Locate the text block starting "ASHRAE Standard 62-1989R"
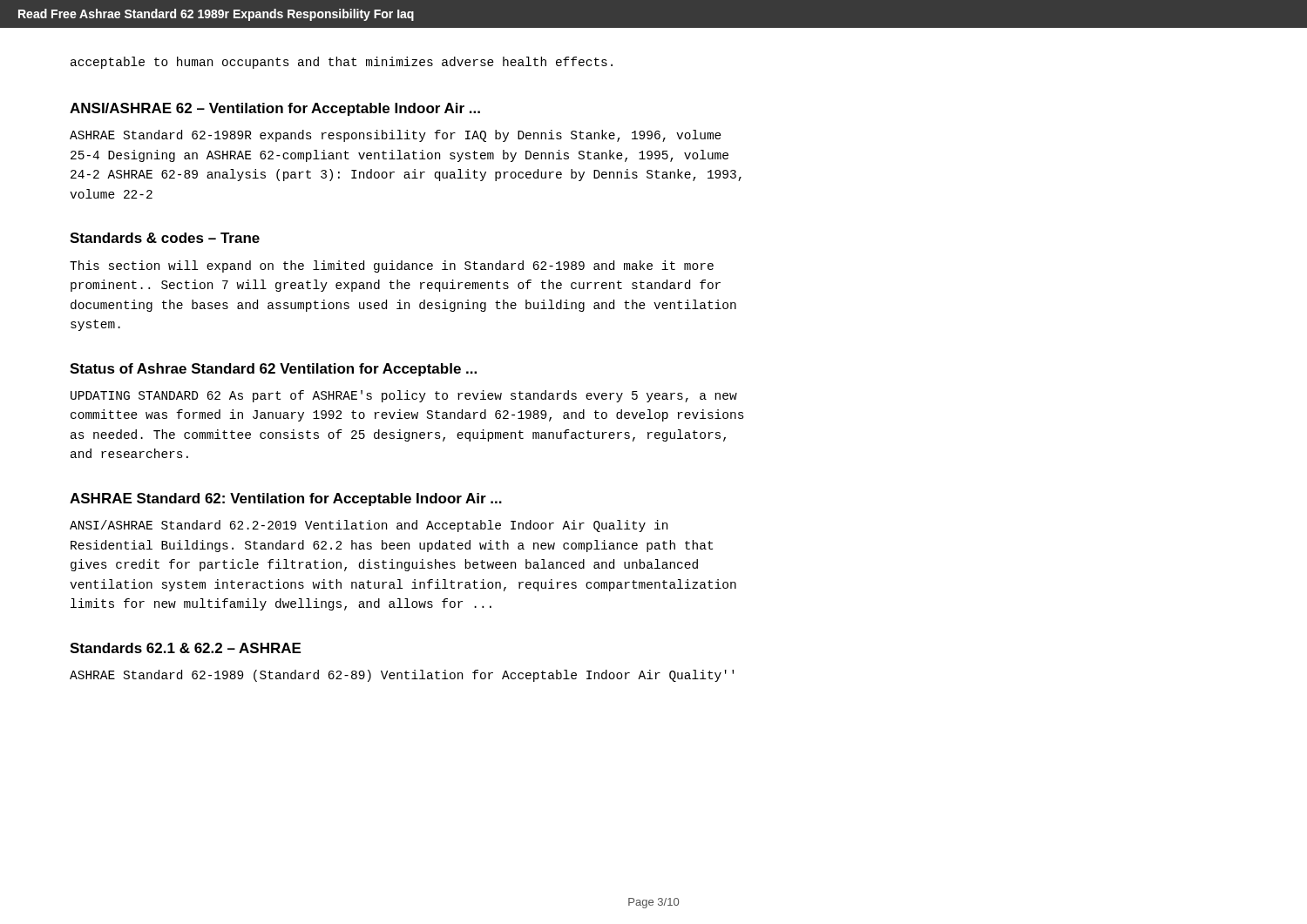The height and width of the screenshot is (924, 1307). click(407, 165)
